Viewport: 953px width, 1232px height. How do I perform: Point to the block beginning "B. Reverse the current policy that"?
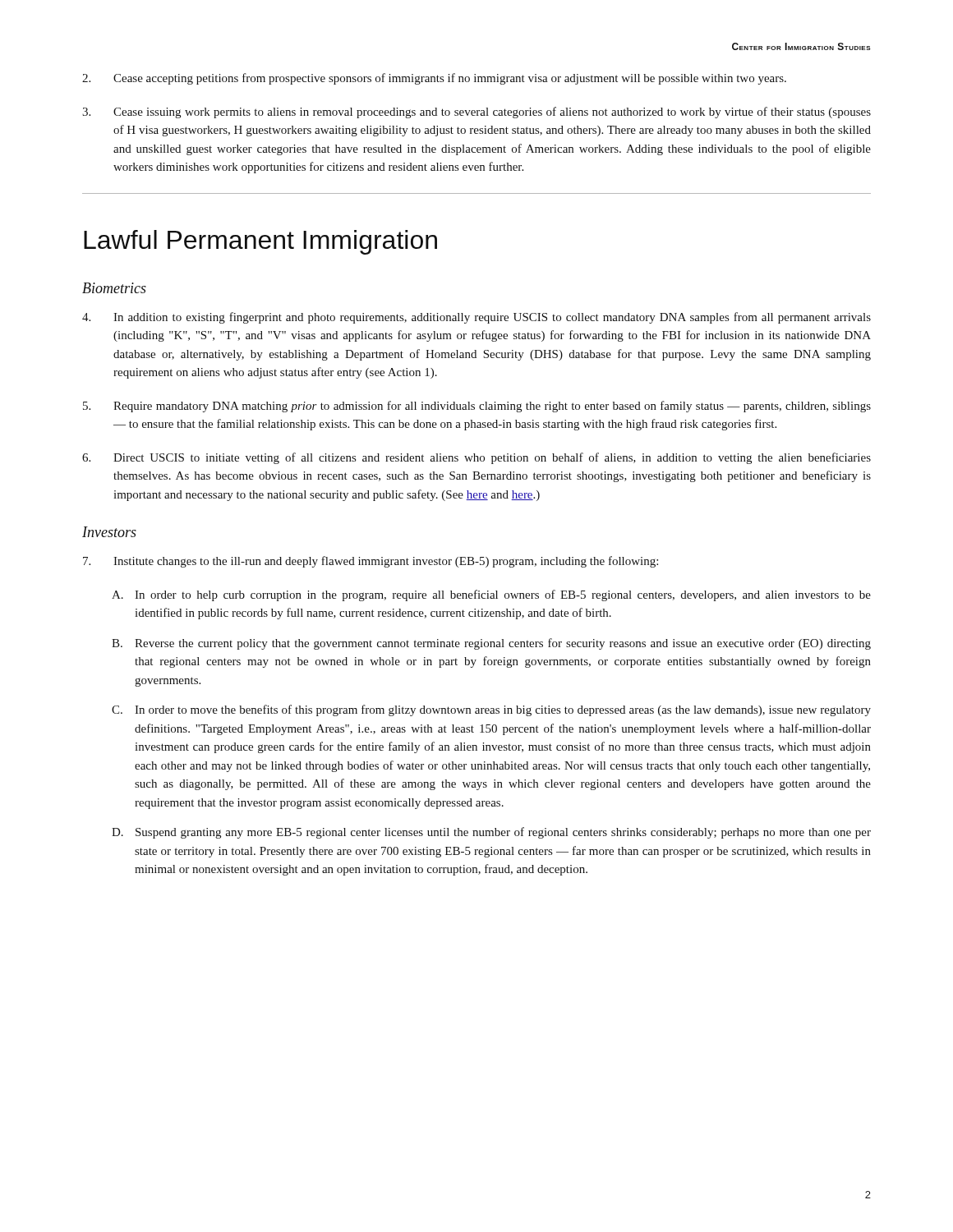491,661
